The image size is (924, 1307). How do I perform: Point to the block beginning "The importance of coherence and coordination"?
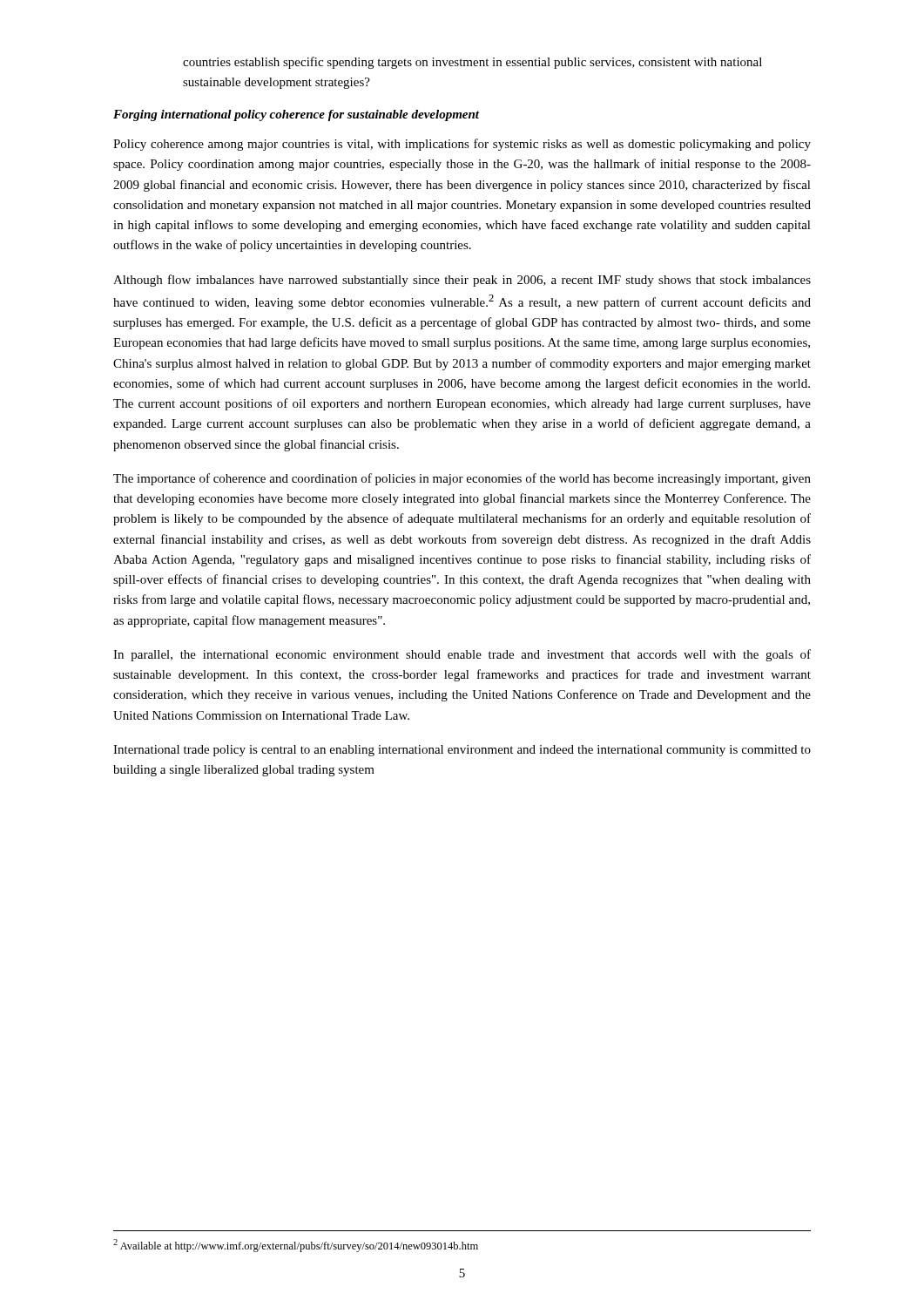[x=462, y=549]
